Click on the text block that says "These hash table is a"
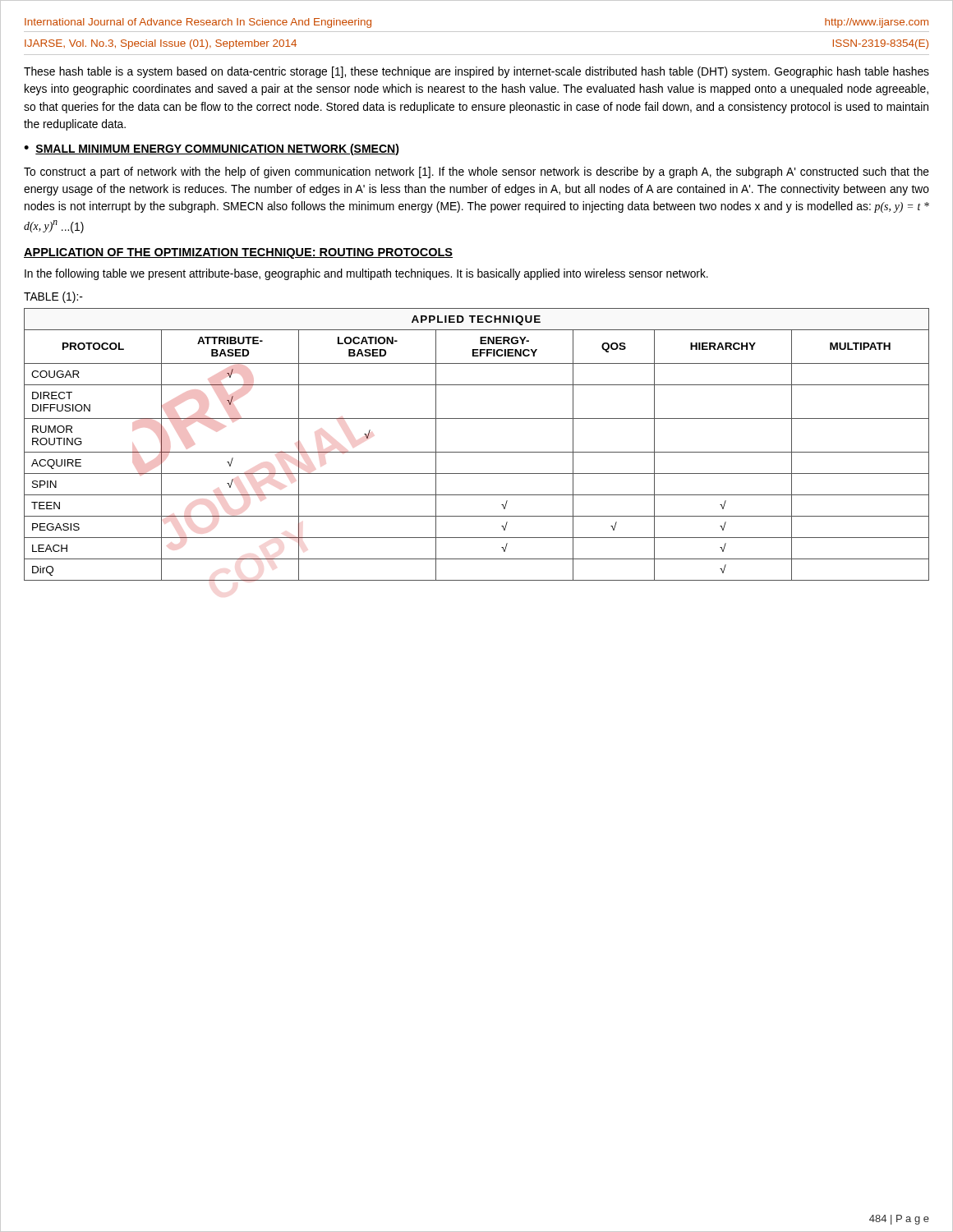Image resolution: width=953 pixels, height=1232 pixels. [x=476, y=98]
